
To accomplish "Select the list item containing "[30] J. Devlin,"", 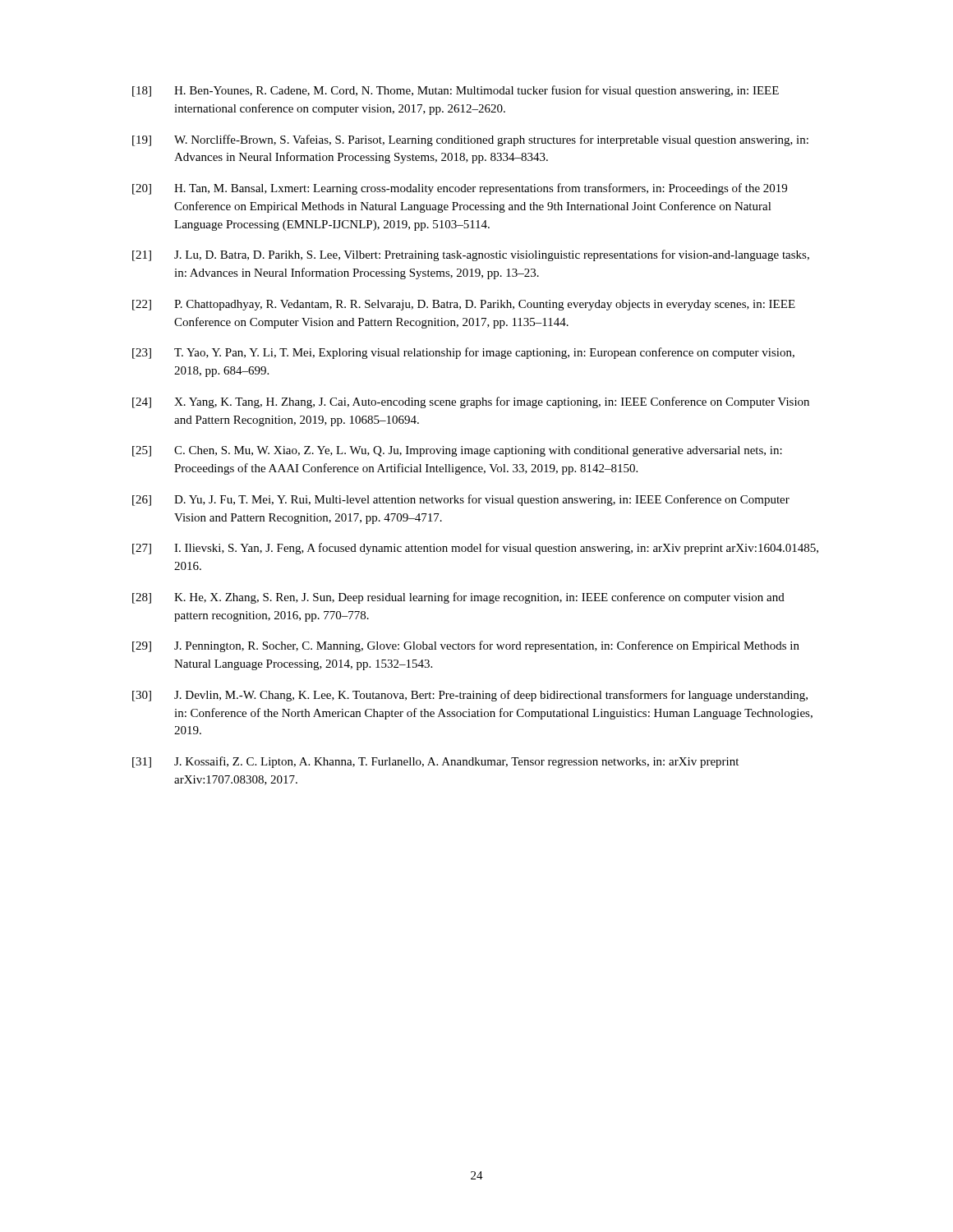I will 476,713.
